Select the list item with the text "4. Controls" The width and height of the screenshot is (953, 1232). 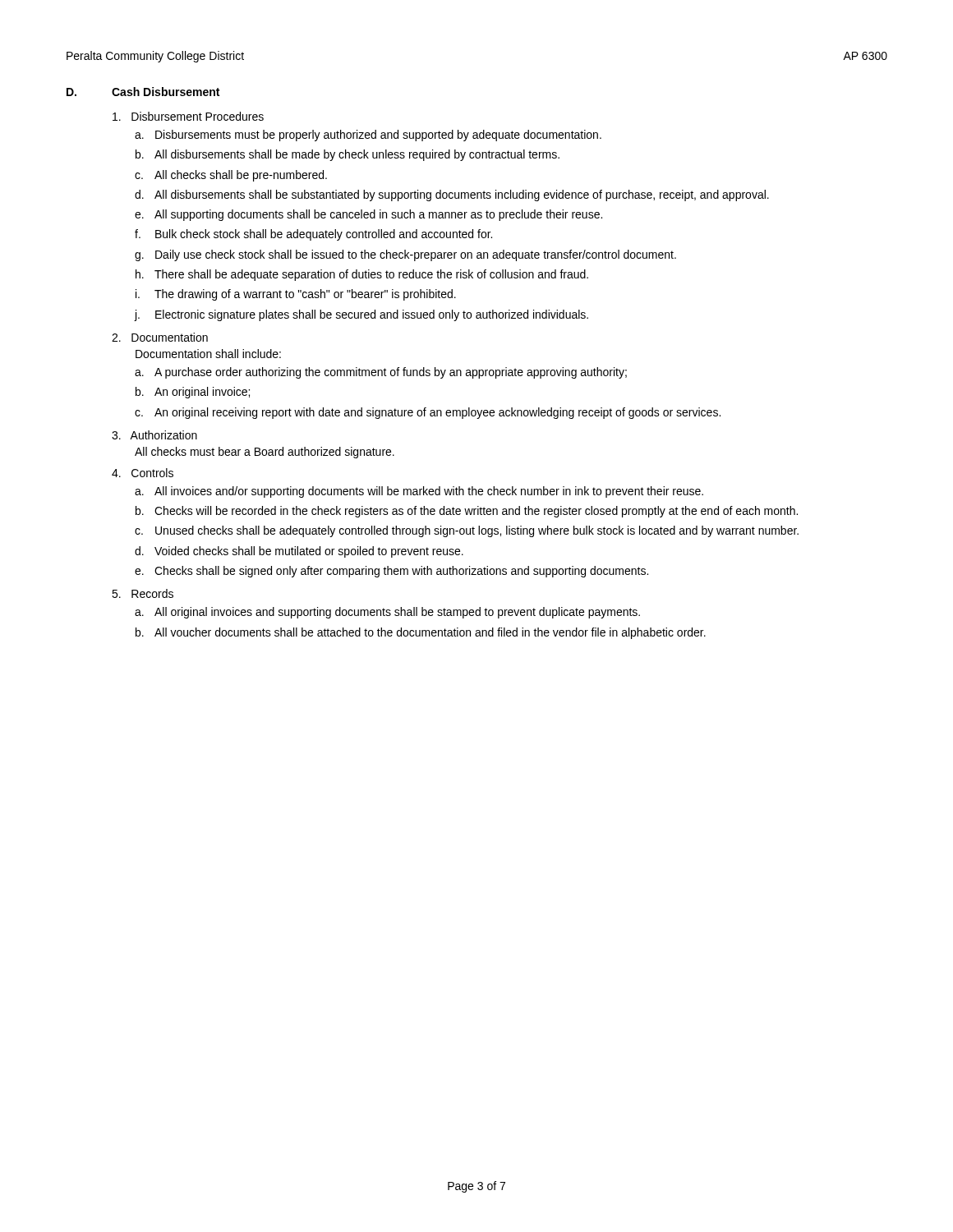click(143, 473)
